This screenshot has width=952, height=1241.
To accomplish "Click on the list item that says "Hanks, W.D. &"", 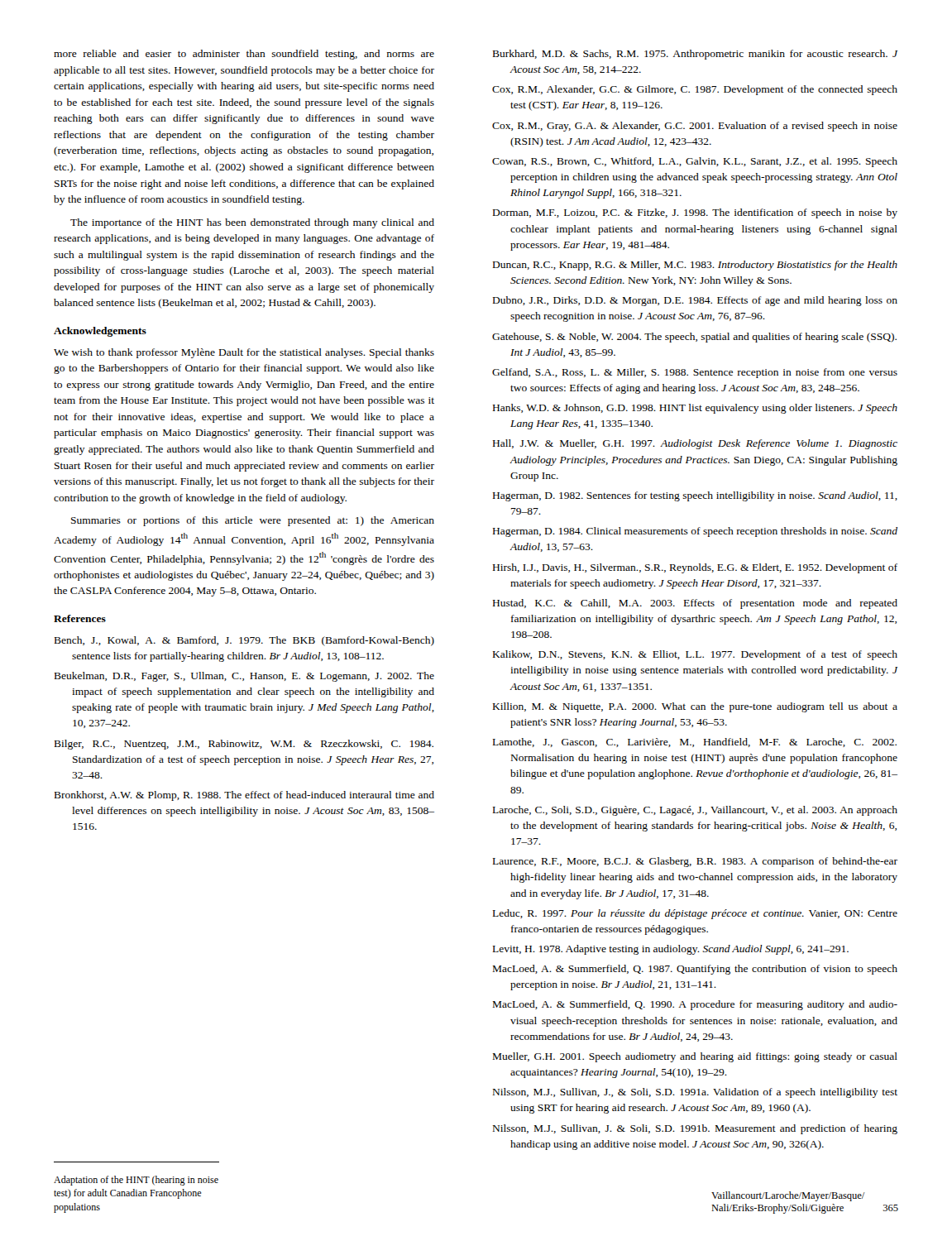I will (x=695, y=416).
